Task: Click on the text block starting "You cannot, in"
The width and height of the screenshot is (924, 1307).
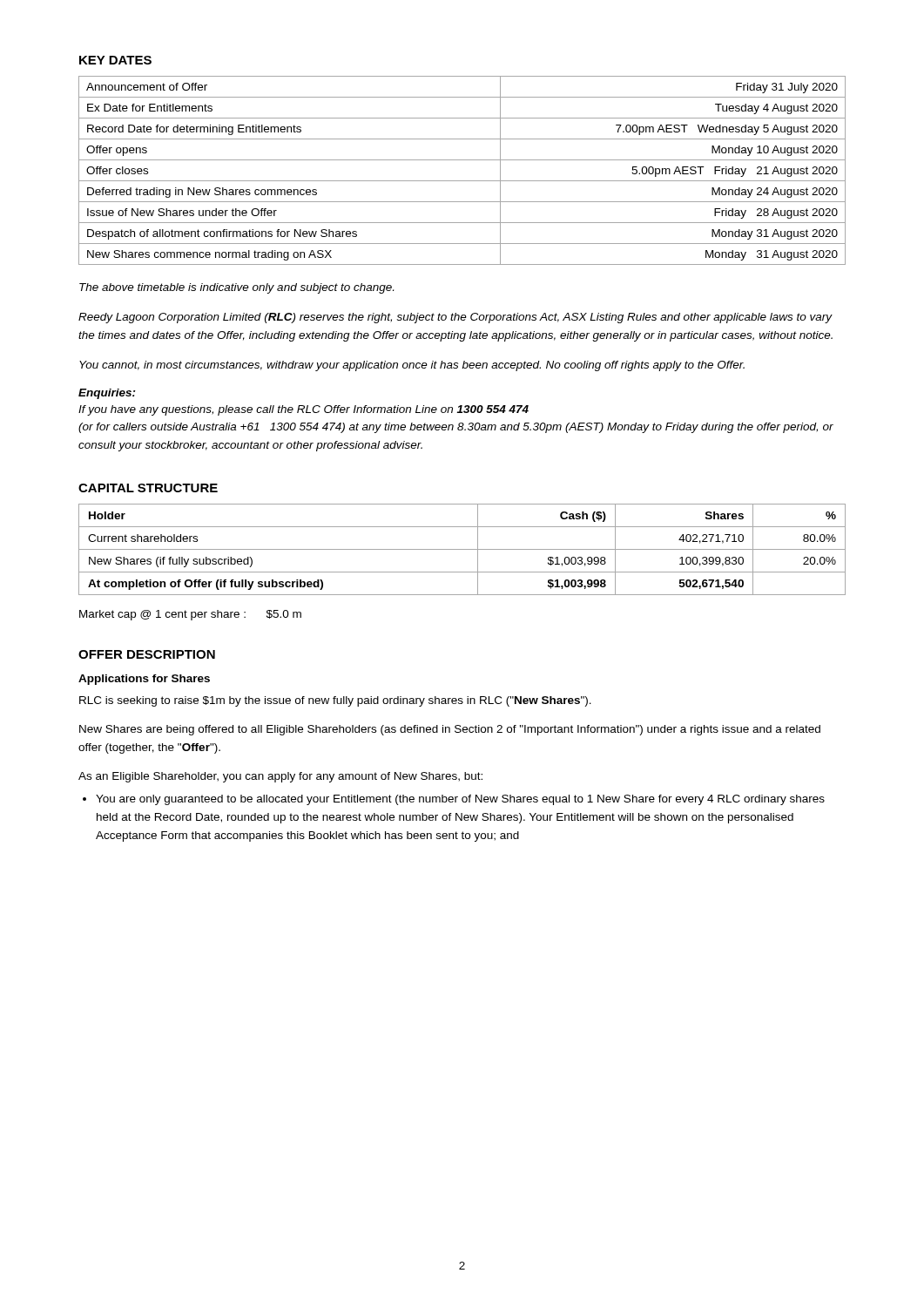Action: tap(412, 364)
